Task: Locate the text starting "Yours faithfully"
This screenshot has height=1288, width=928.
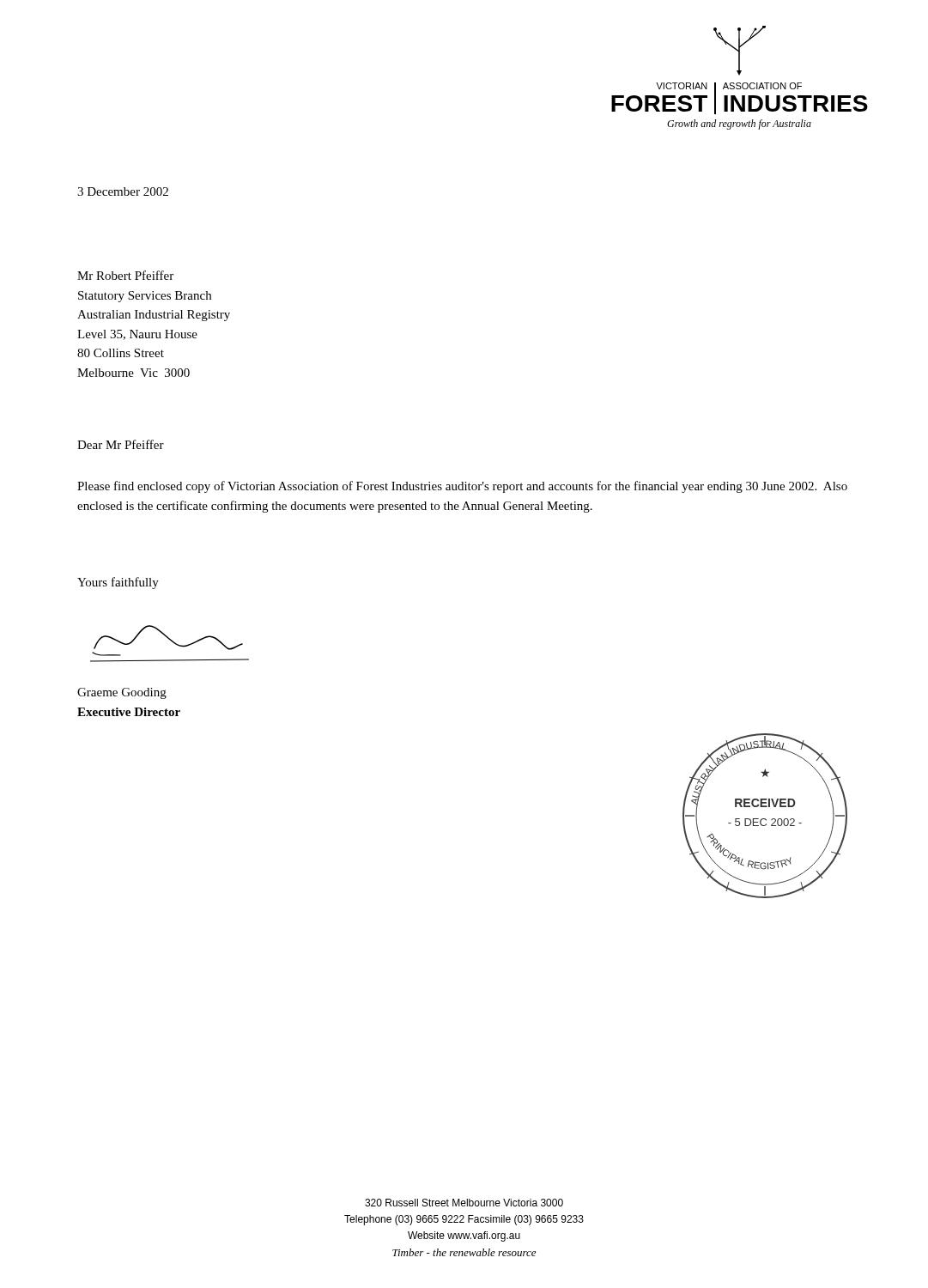Action: 118,582
